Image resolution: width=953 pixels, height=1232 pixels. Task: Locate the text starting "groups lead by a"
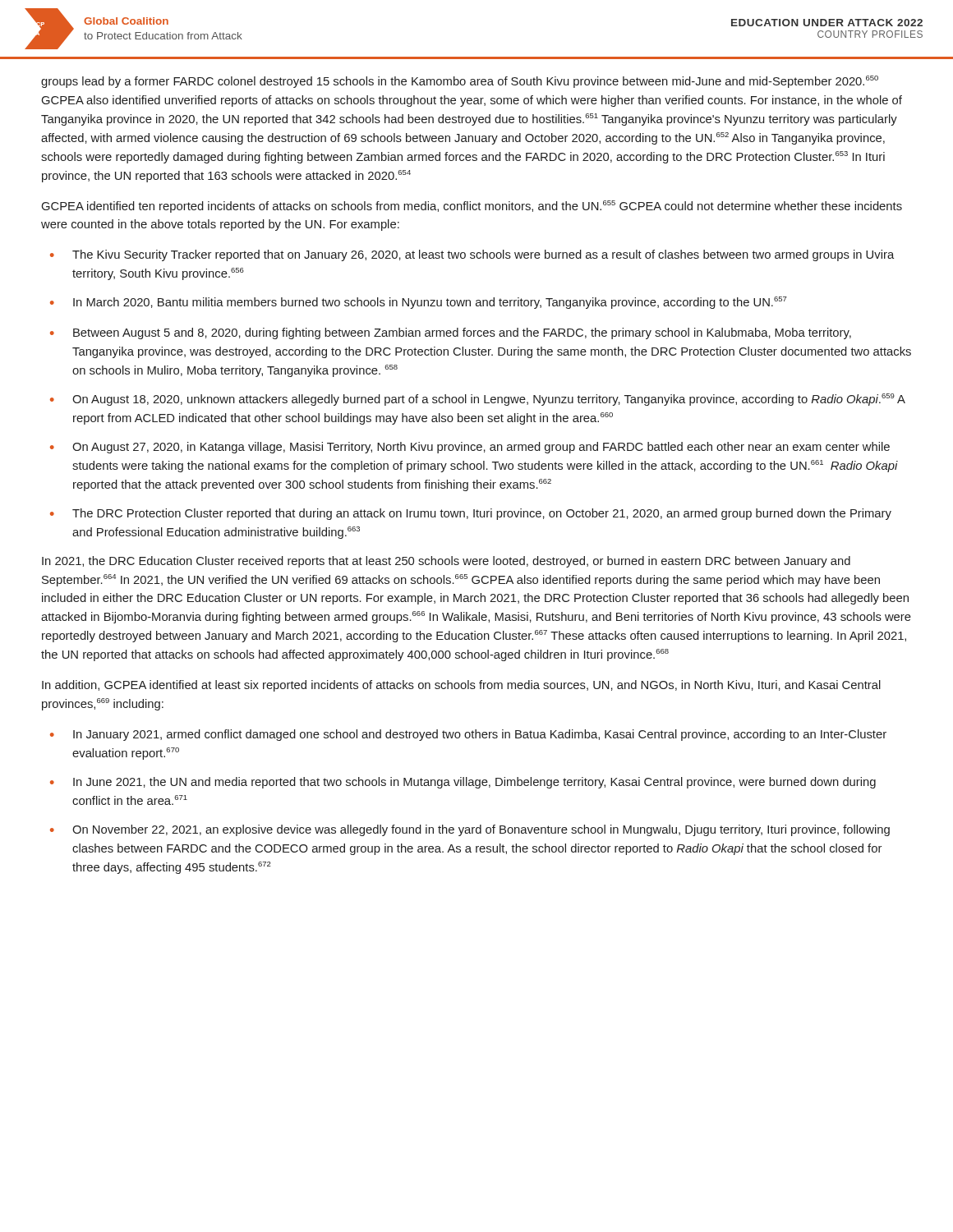tap(471, 128)
